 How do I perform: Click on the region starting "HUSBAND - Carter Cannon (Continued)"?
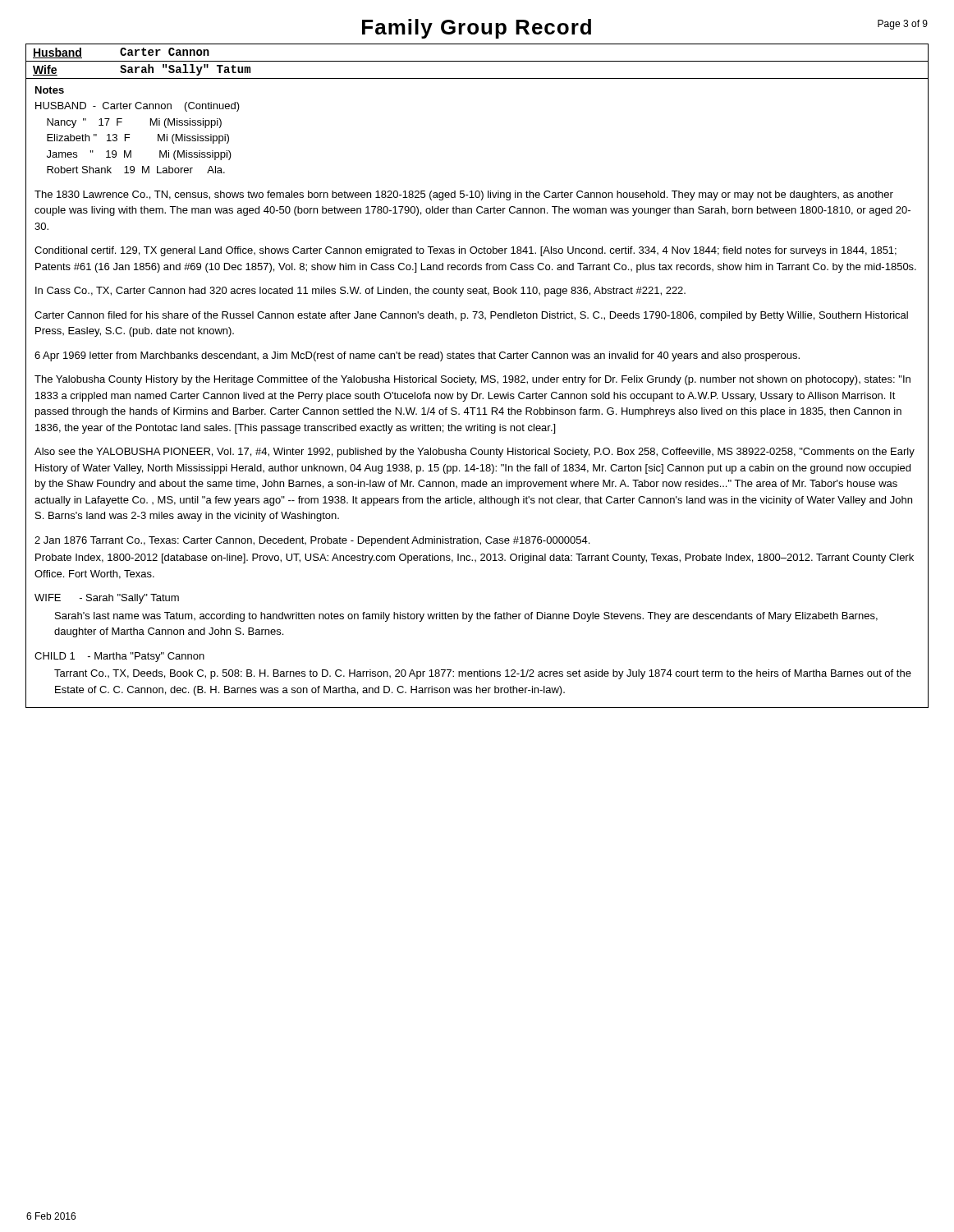[x=138, y=107]
